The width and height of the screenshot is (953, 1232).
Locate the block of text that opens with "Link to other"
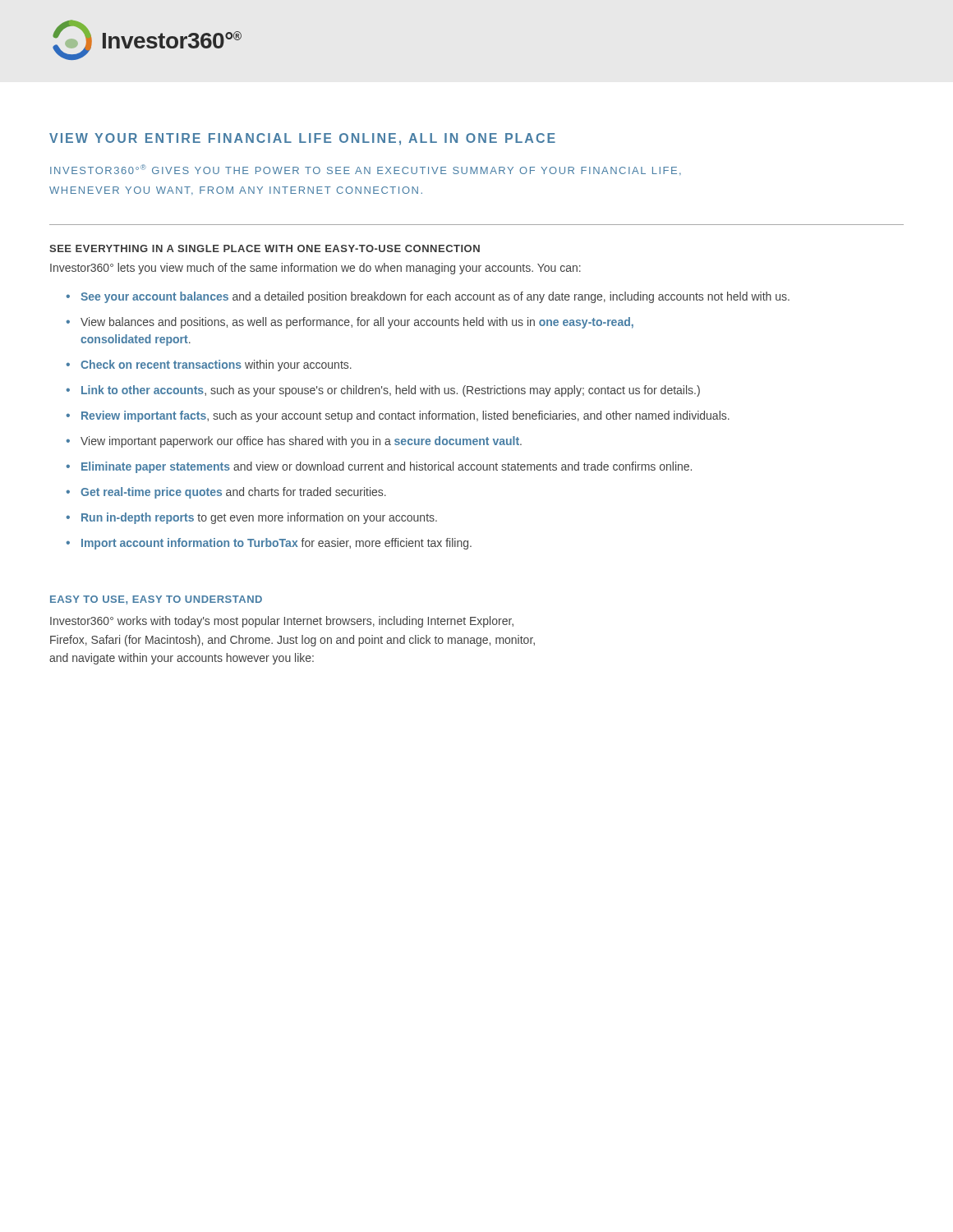tap(390, 390)
